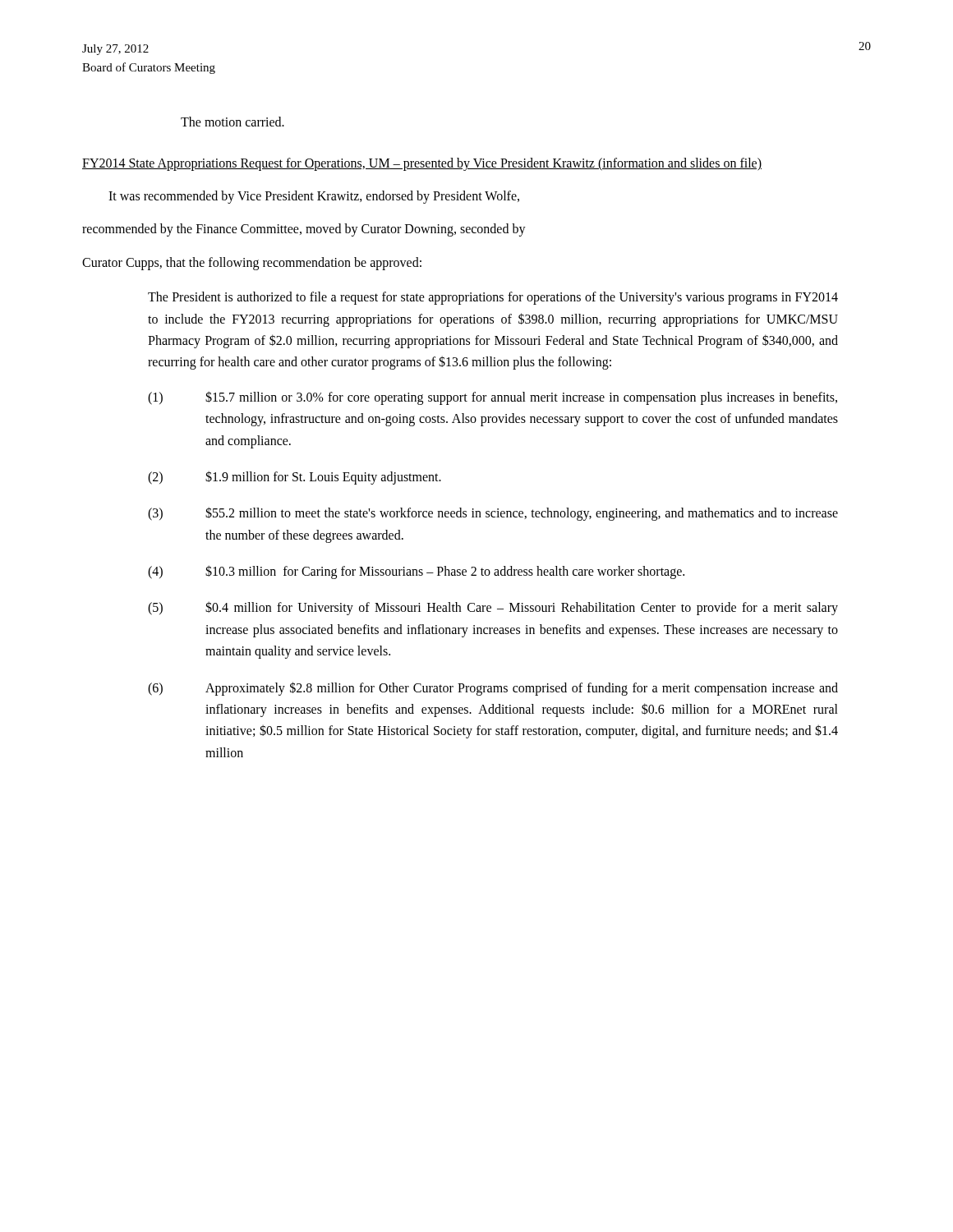The image size is (953, 1232).
Task: Point to the block beginning "The President is authorized"
Action: 493,330
